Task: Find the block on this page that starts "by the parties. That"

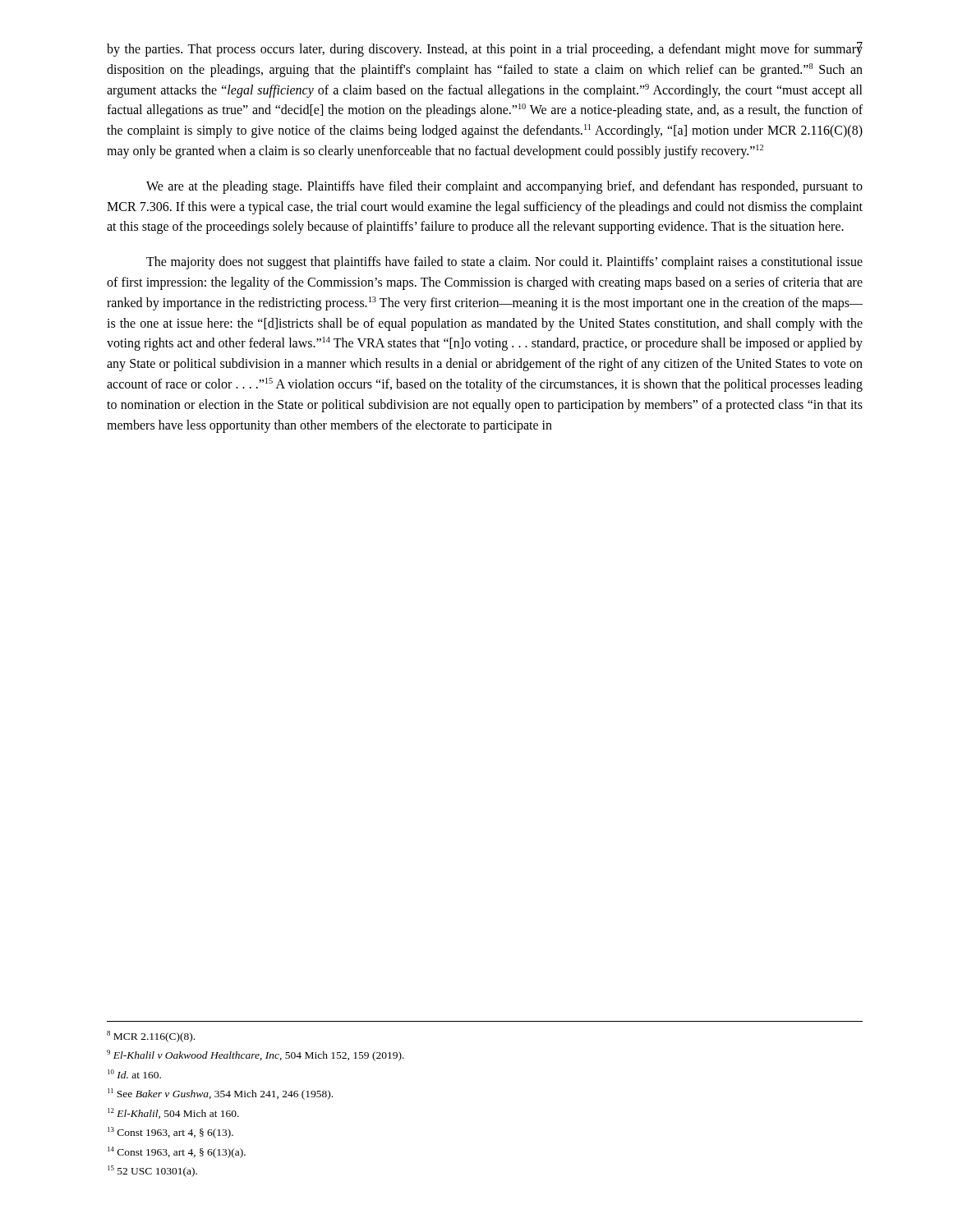Action: 485,101
